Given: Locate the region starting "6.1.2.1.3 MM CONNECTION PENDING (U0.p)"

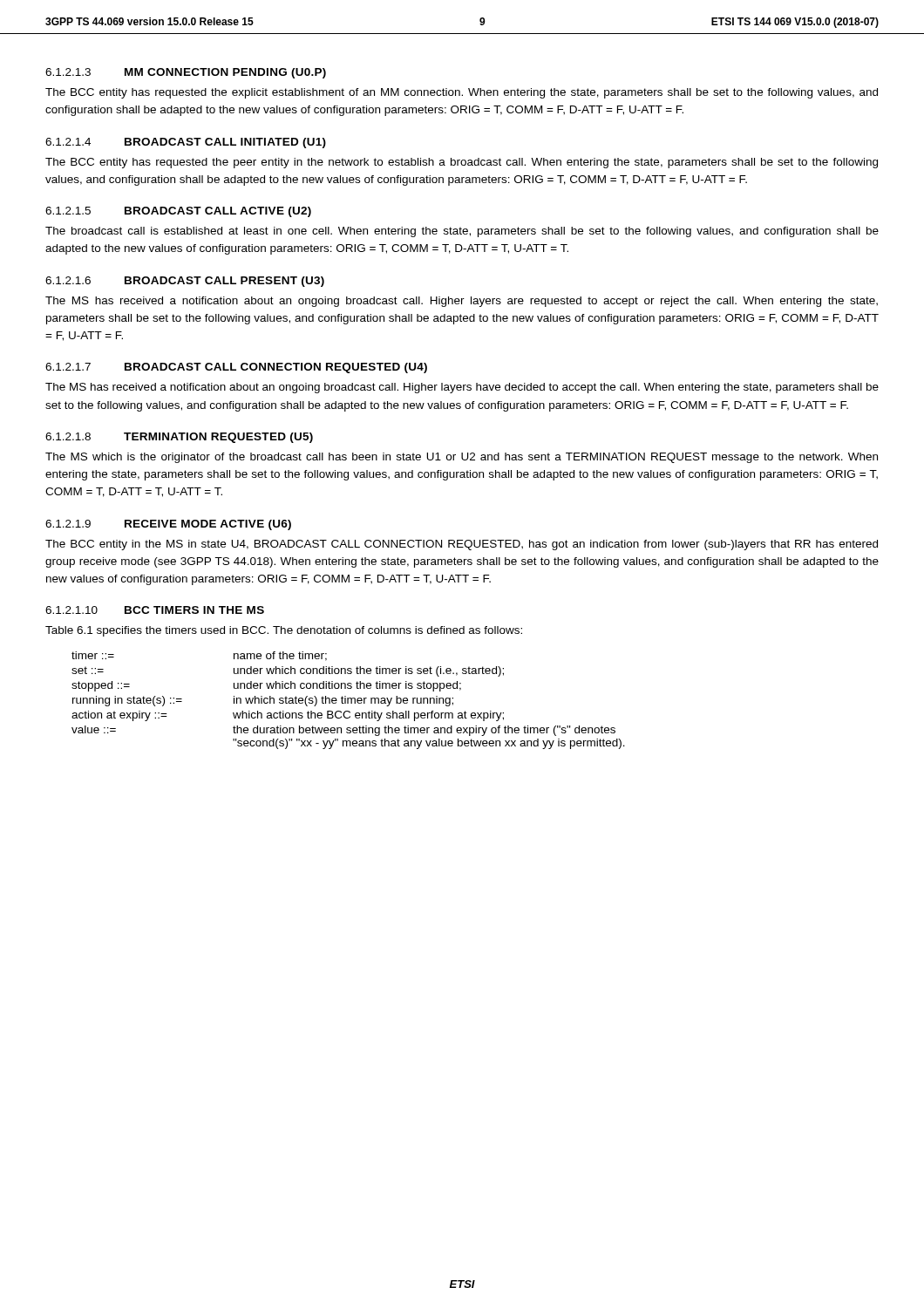Looking at the screenshot, I should coord(186,72).
